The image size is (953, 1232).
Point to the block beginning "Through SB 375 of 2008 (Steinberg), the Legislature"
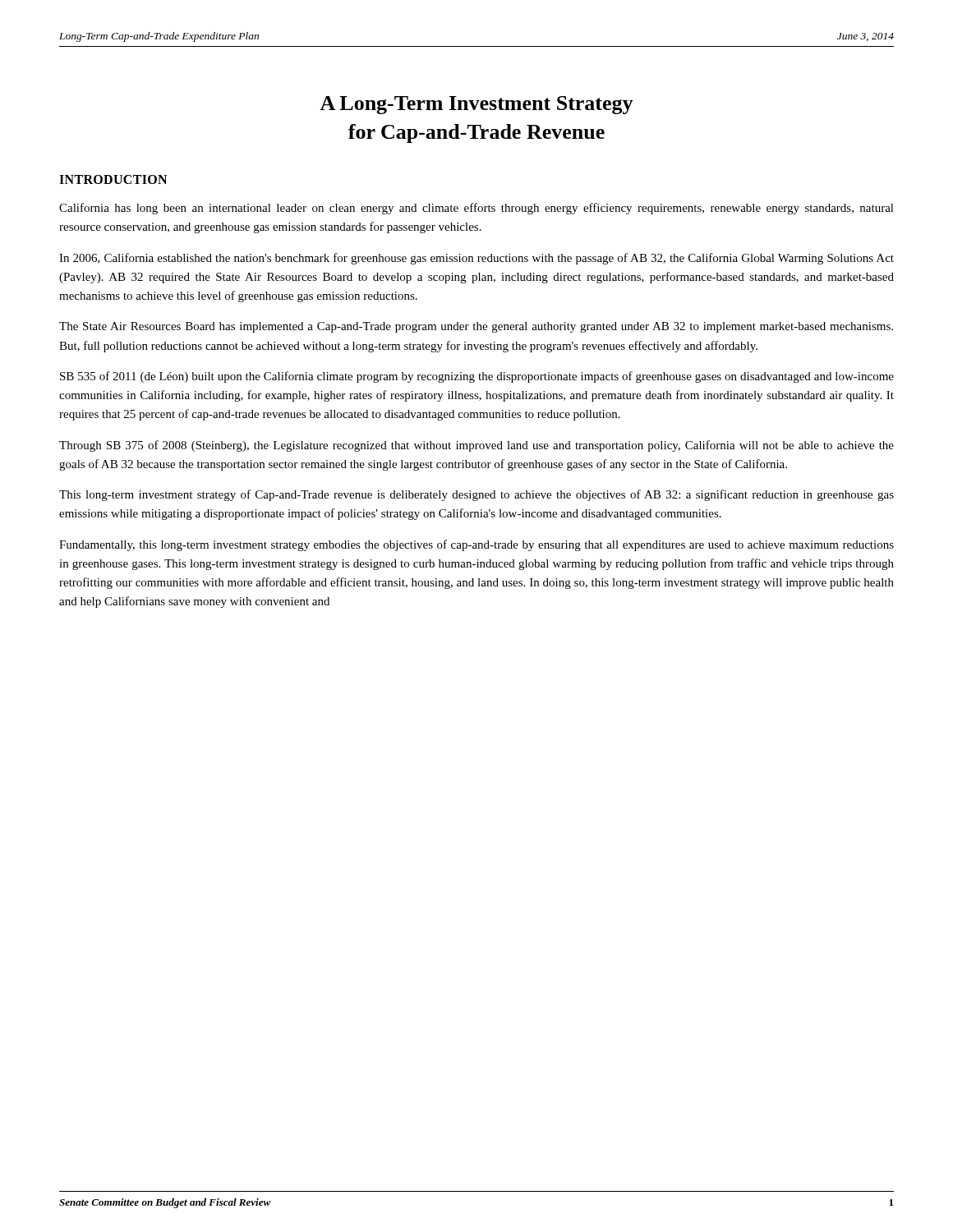tap(476, 454)
